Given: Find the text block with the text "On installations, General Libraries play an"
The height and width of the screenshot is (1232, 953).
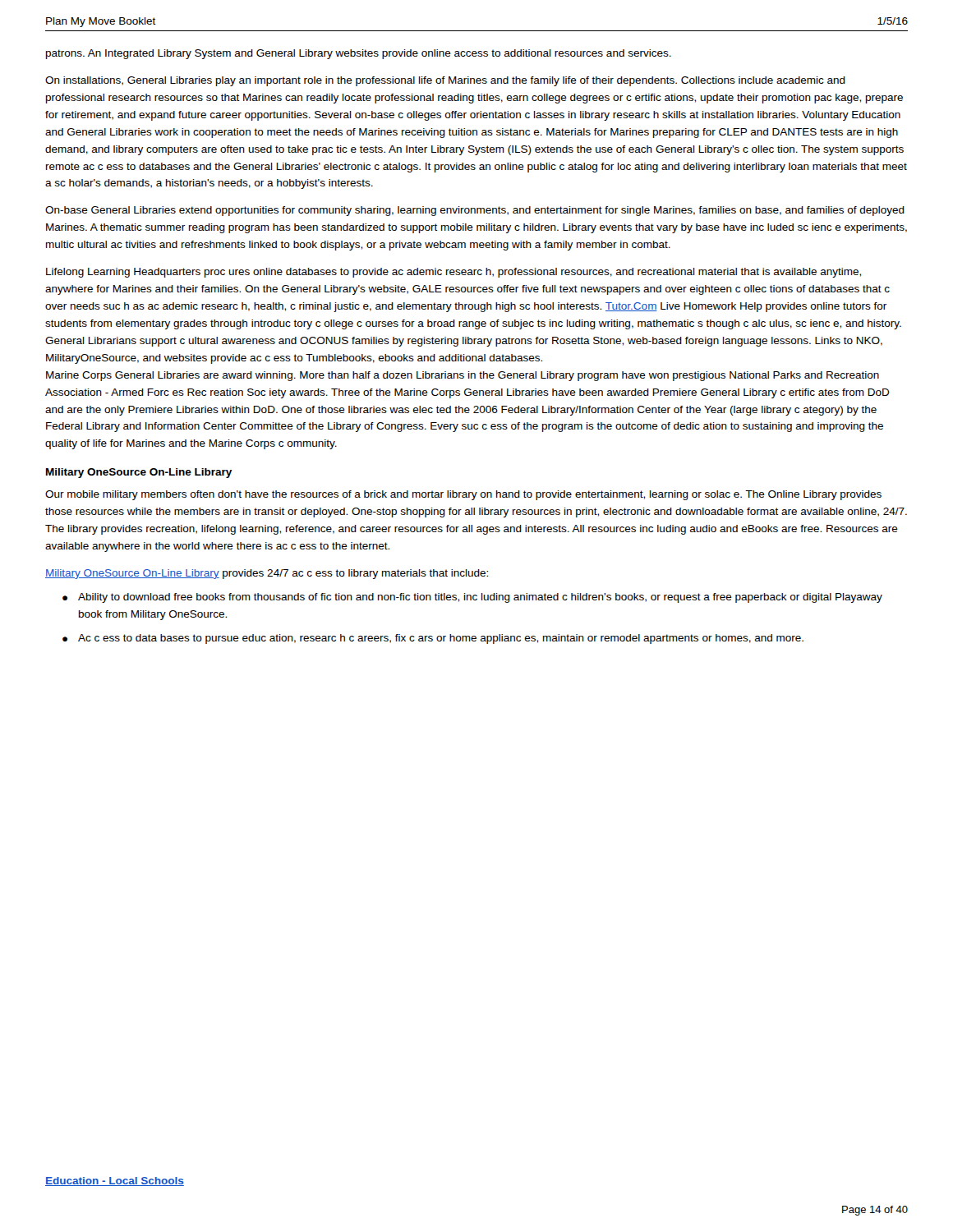Looking at the screenshot, I should [476, 132].
